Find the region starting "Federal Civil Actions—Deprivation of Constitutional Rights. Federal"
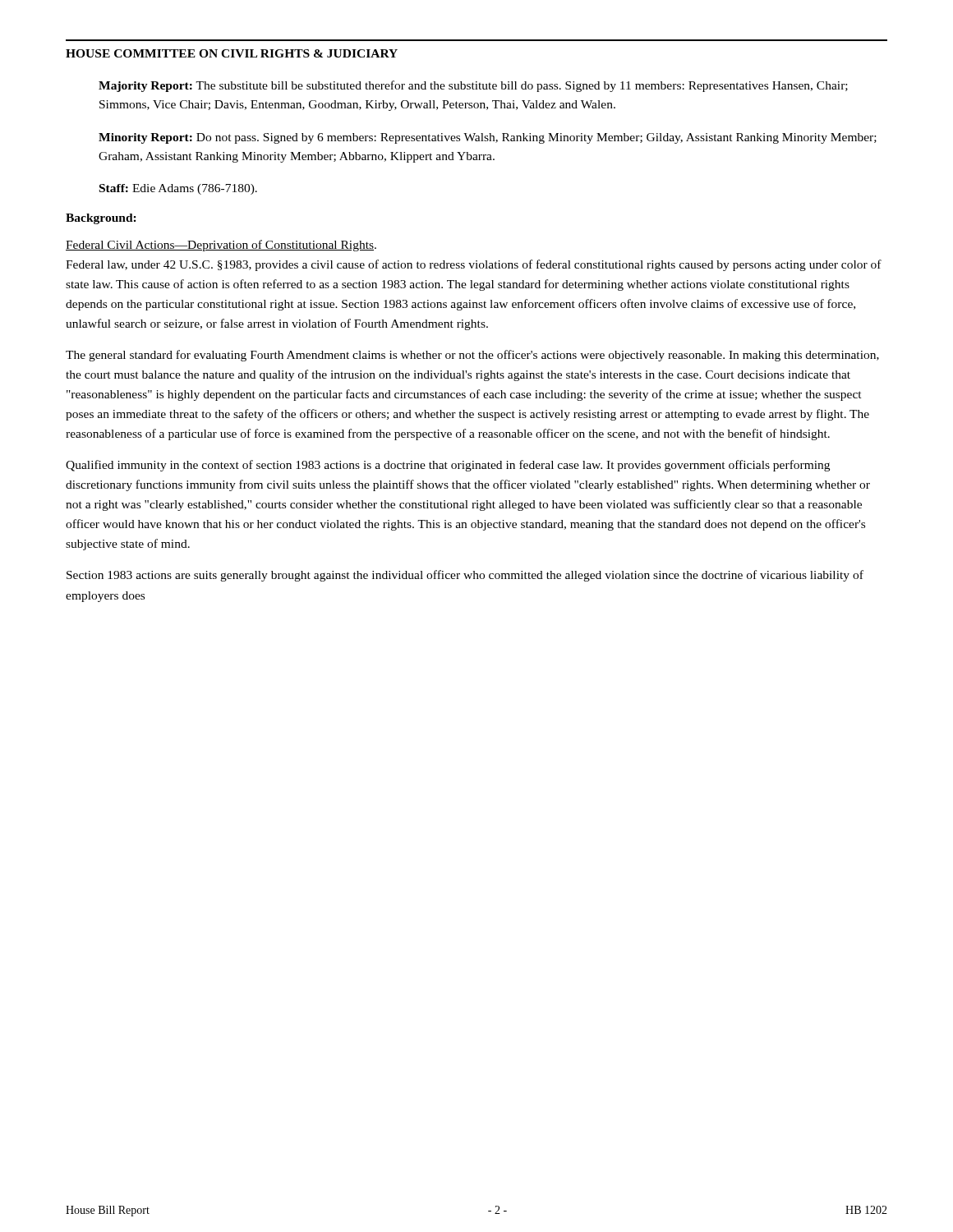This screenshot has width=953, height=1232. (x=473, y=284)
